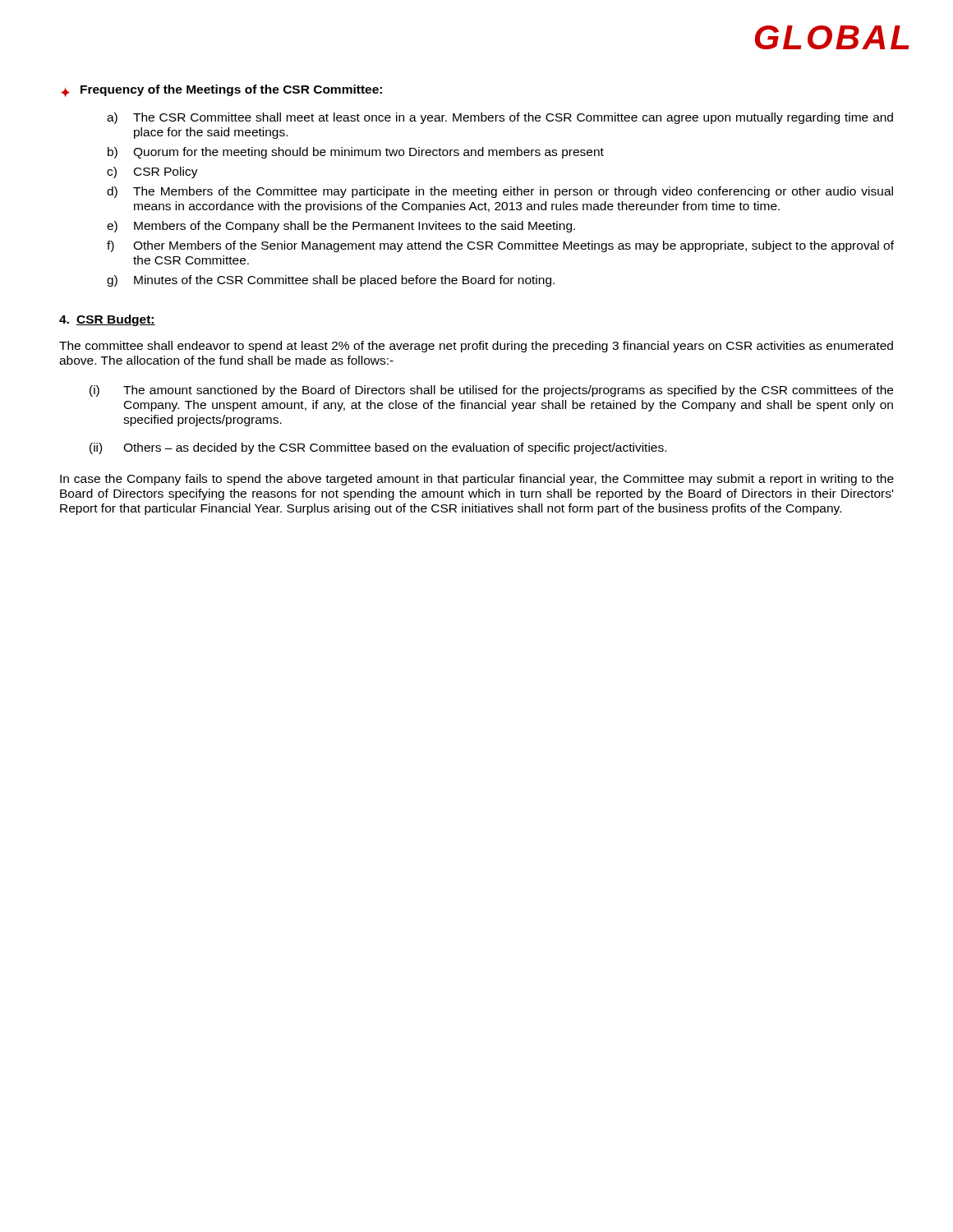This screenshot has width=953, height=1232.
Task: Point to the region starting "(ii) Others – as decided by"
Action: click(x=491, y=448)
